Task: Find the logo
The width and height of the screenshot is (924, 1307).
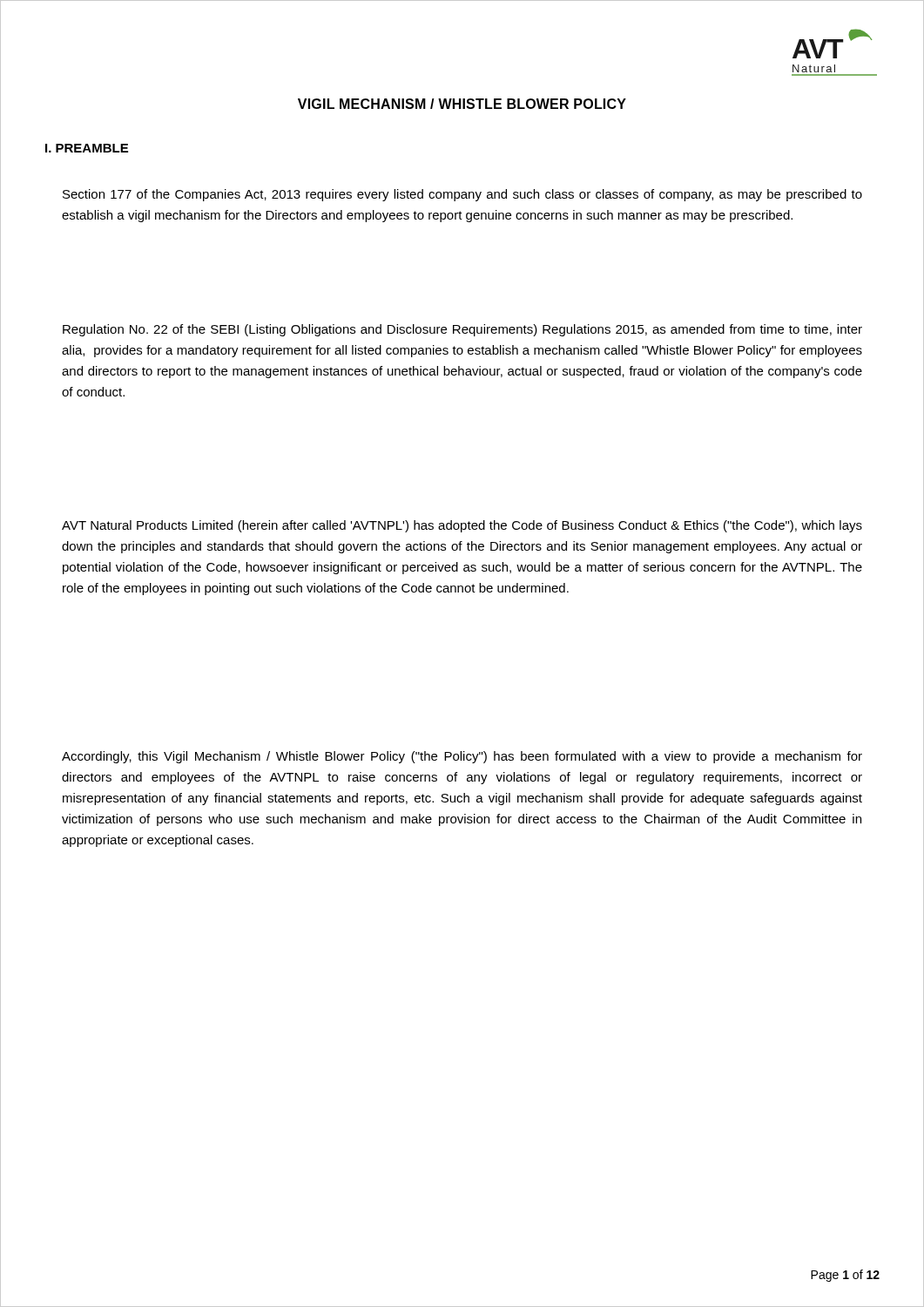Action: (836, 54)
